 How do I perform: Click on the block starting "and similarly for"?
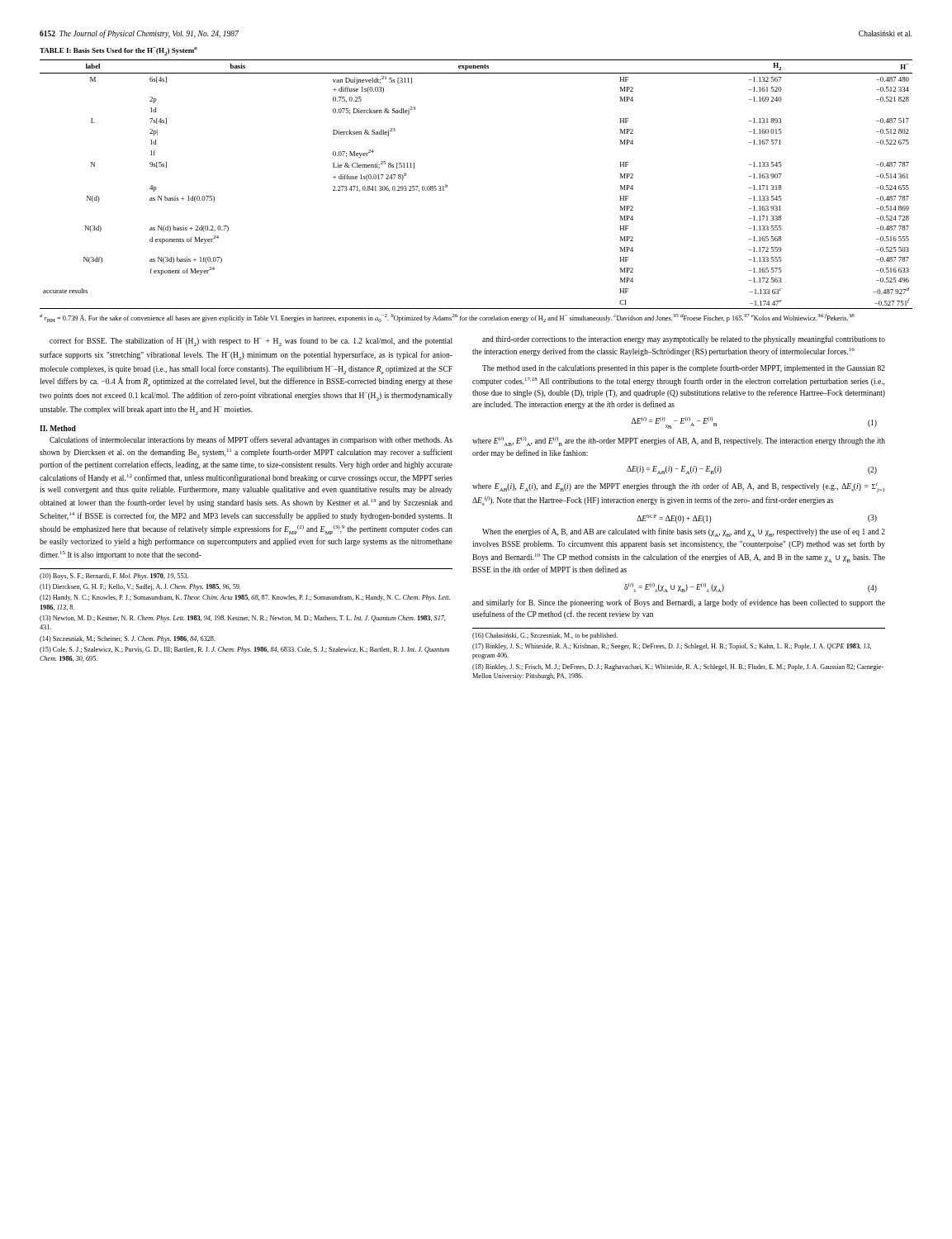point(679,609)
